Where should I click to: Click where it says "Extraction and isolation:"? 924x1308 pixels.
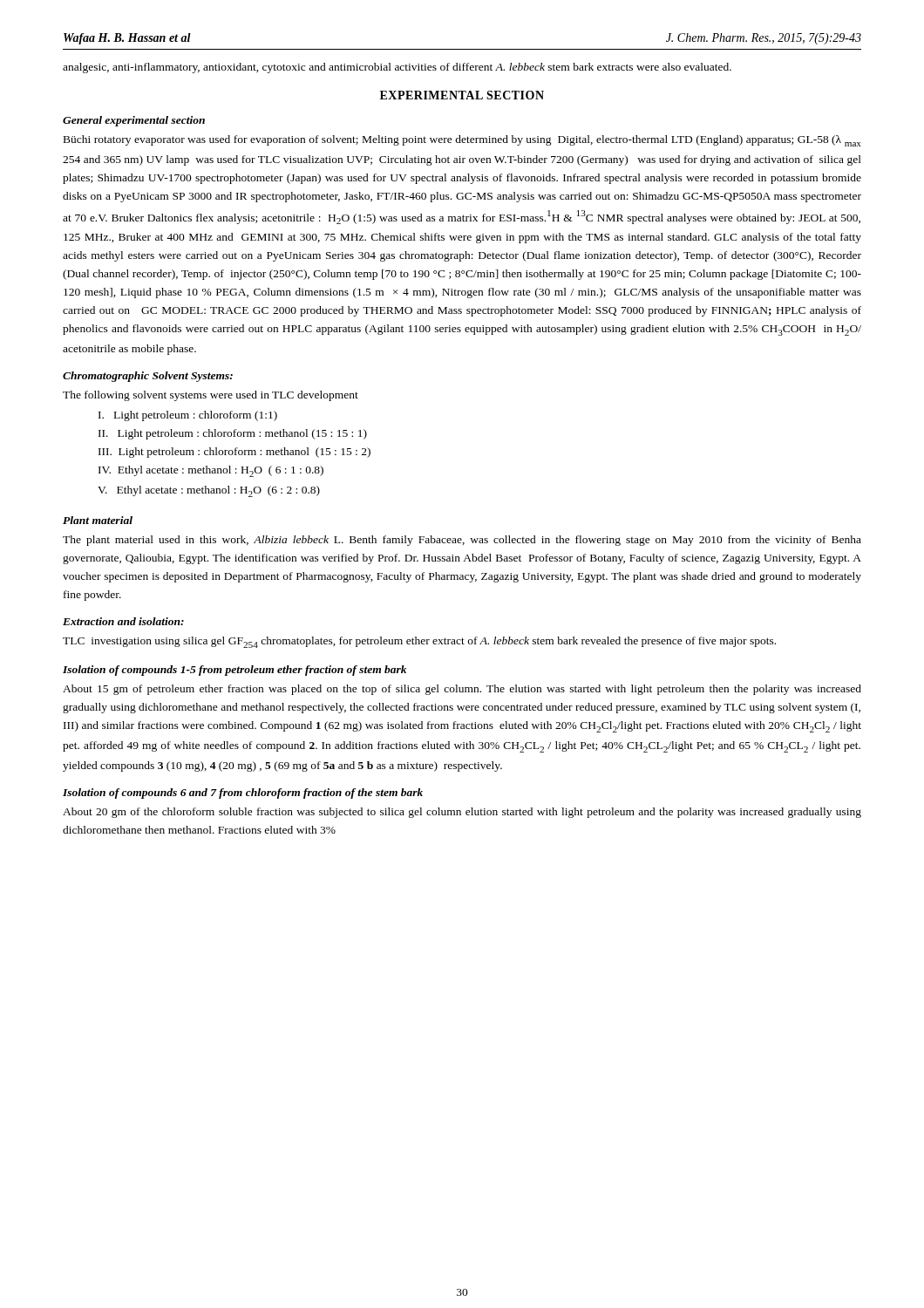[124, 621]
